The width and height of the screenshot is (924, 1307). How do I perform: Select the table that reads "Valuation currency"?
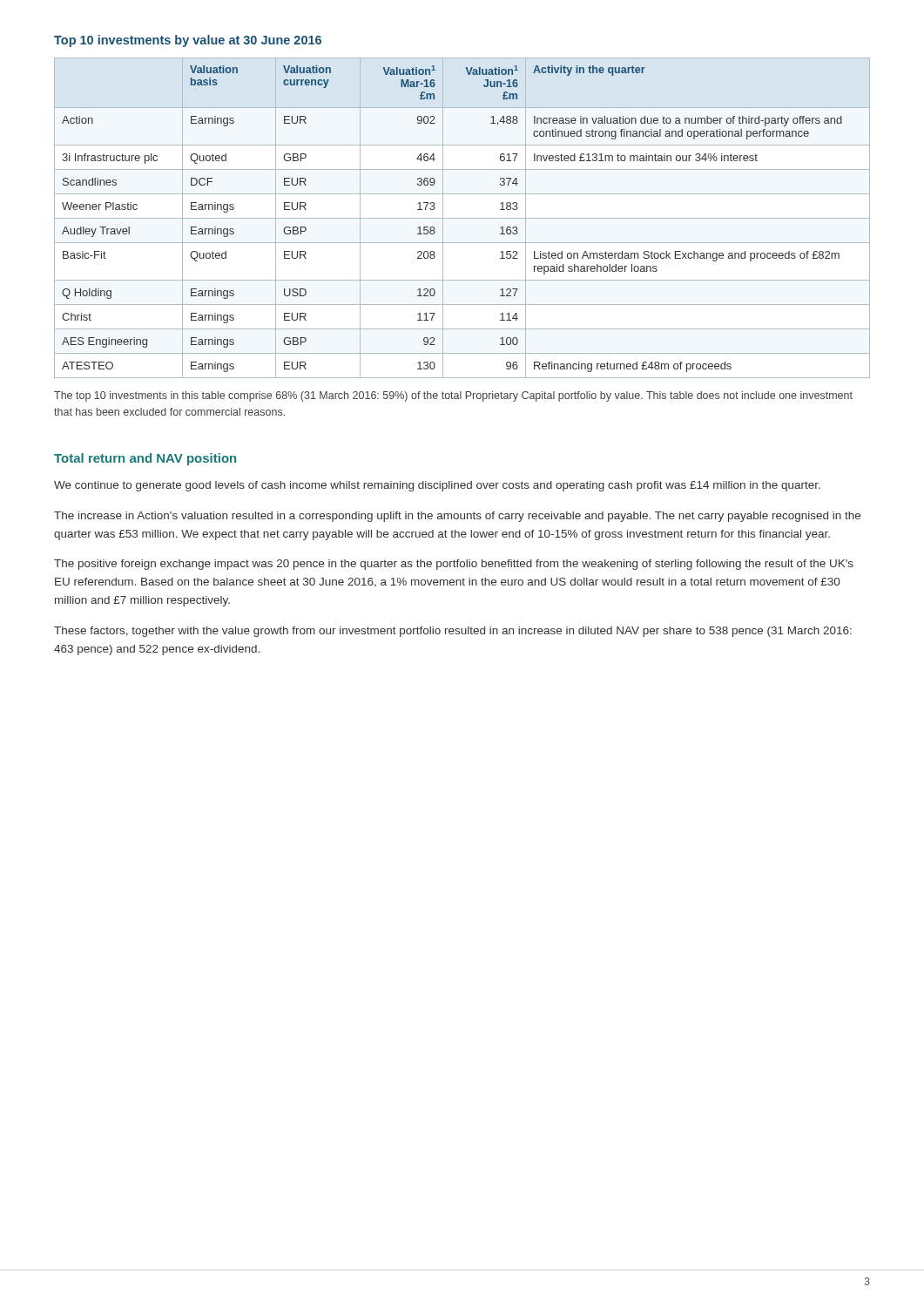coord(462,218)
